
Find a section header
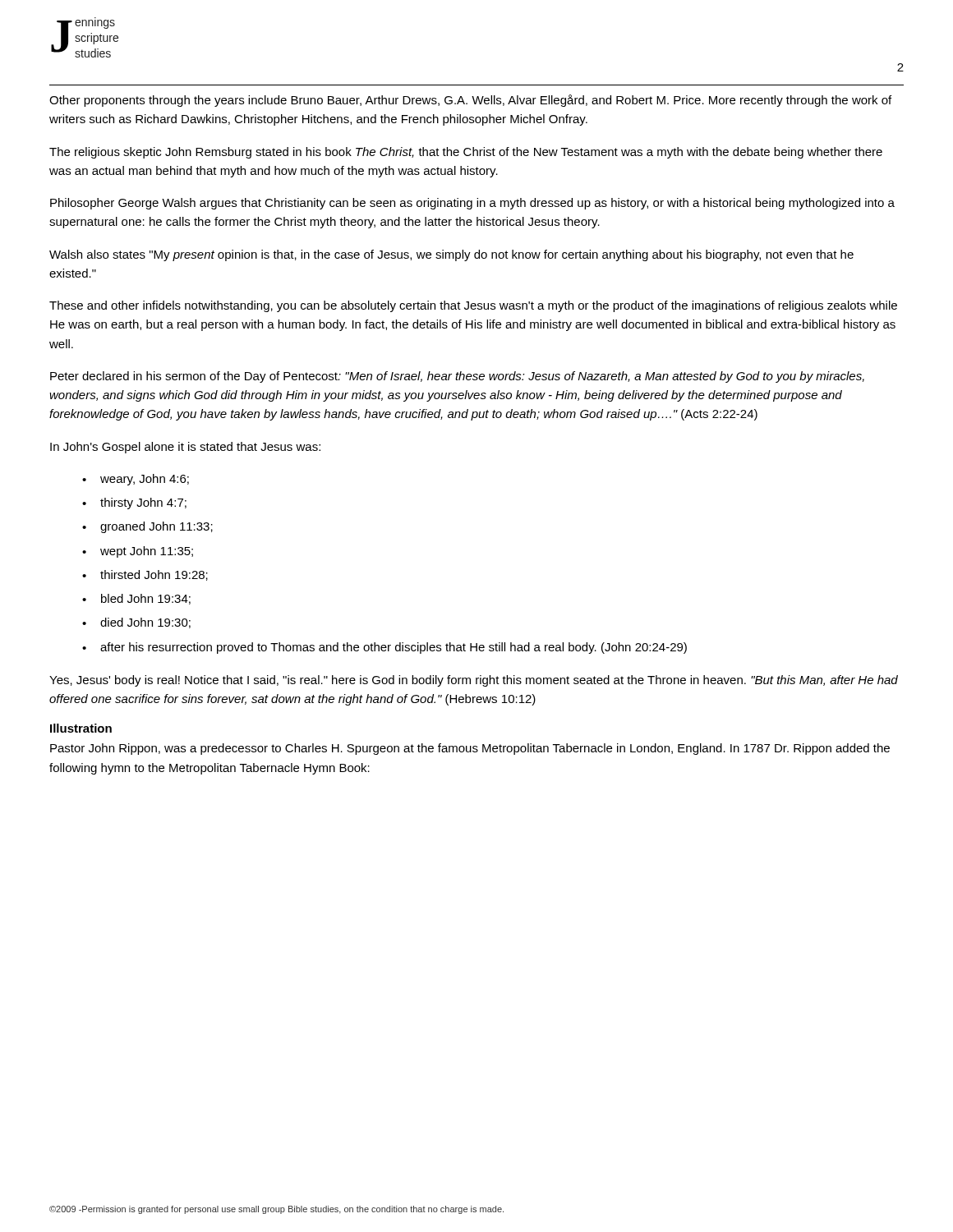[81, 728]
